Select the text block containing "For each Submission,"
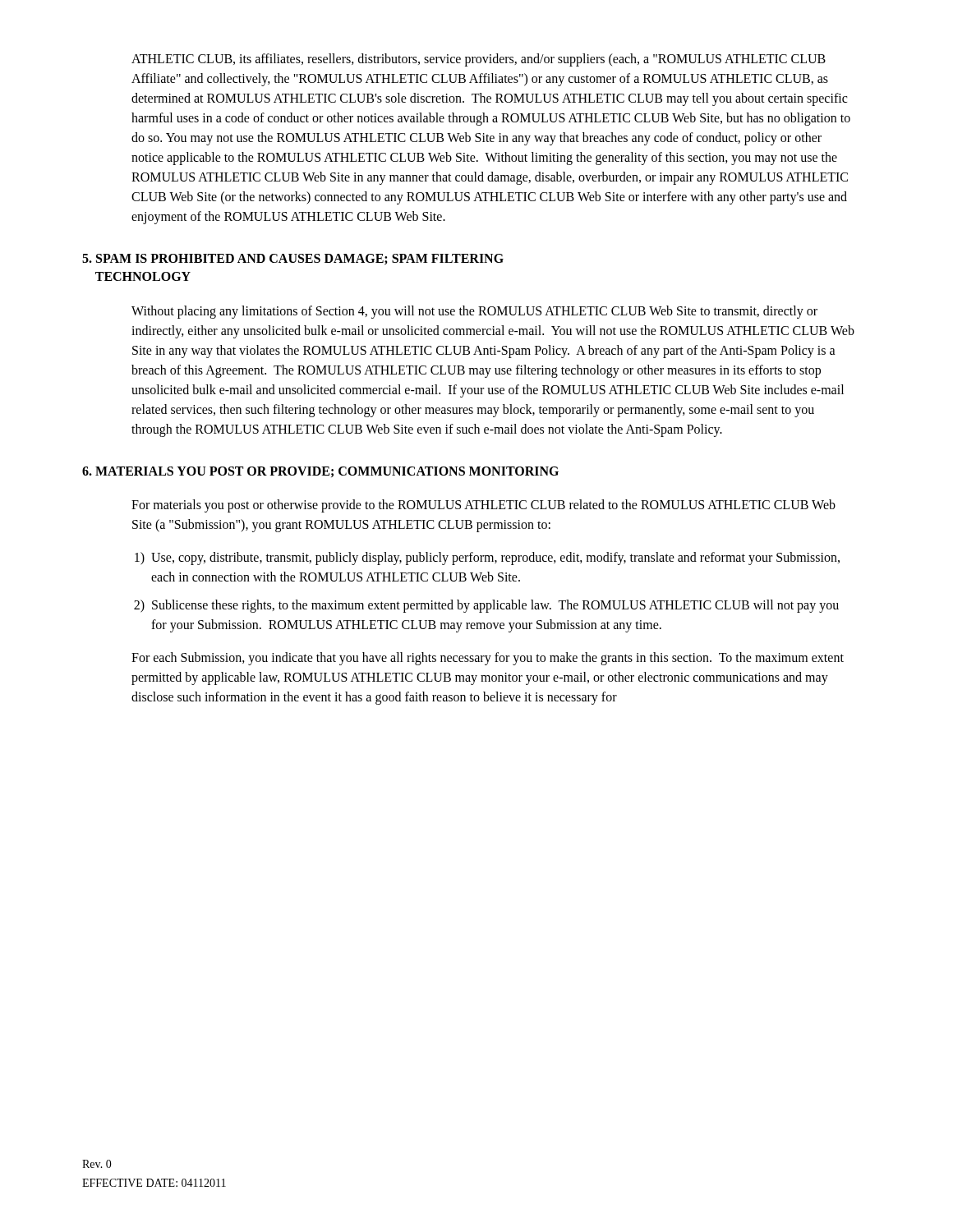 488,677
